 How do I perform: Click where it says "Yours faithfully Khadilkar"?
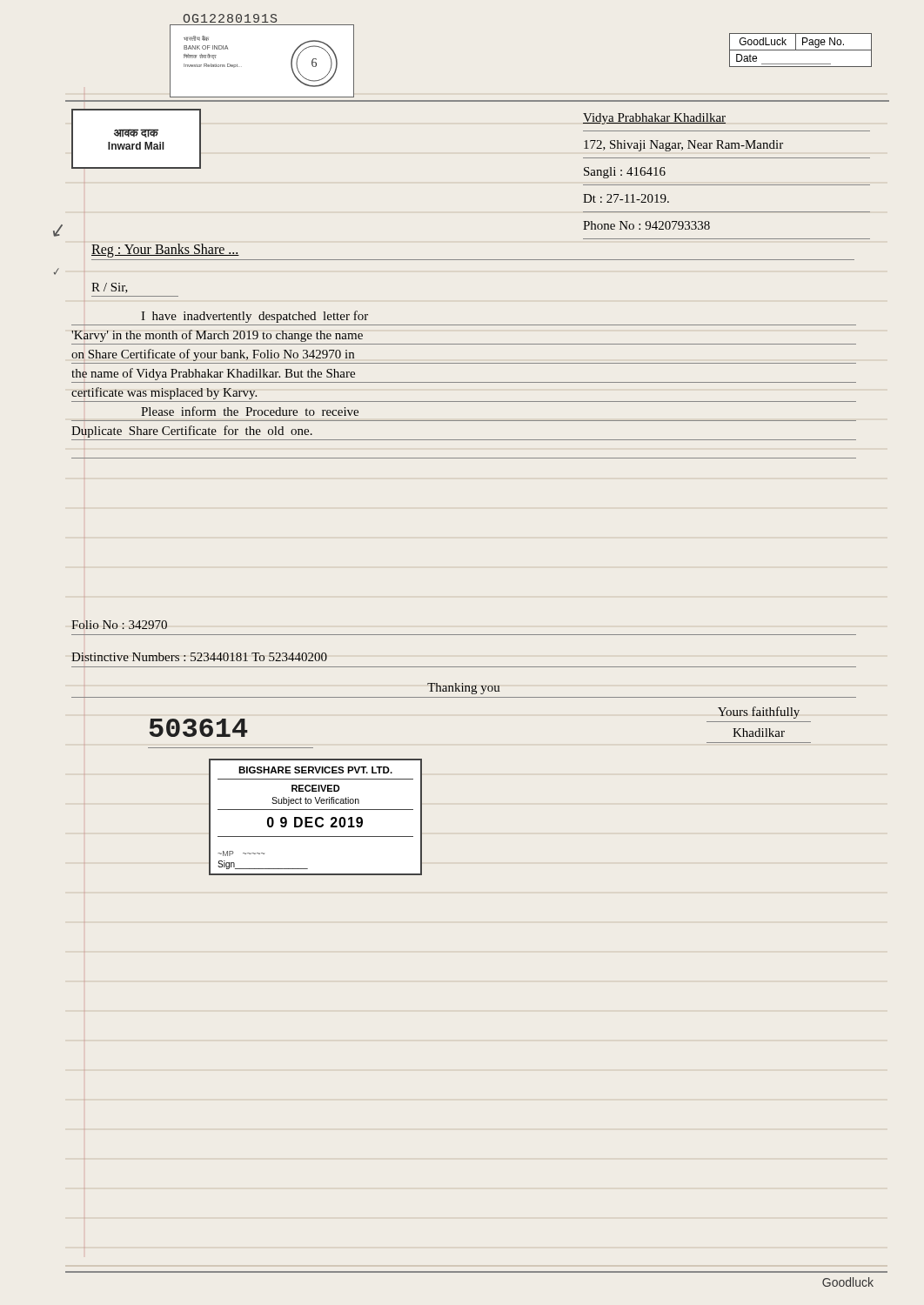pyautogui.click(x=759, y=724)
